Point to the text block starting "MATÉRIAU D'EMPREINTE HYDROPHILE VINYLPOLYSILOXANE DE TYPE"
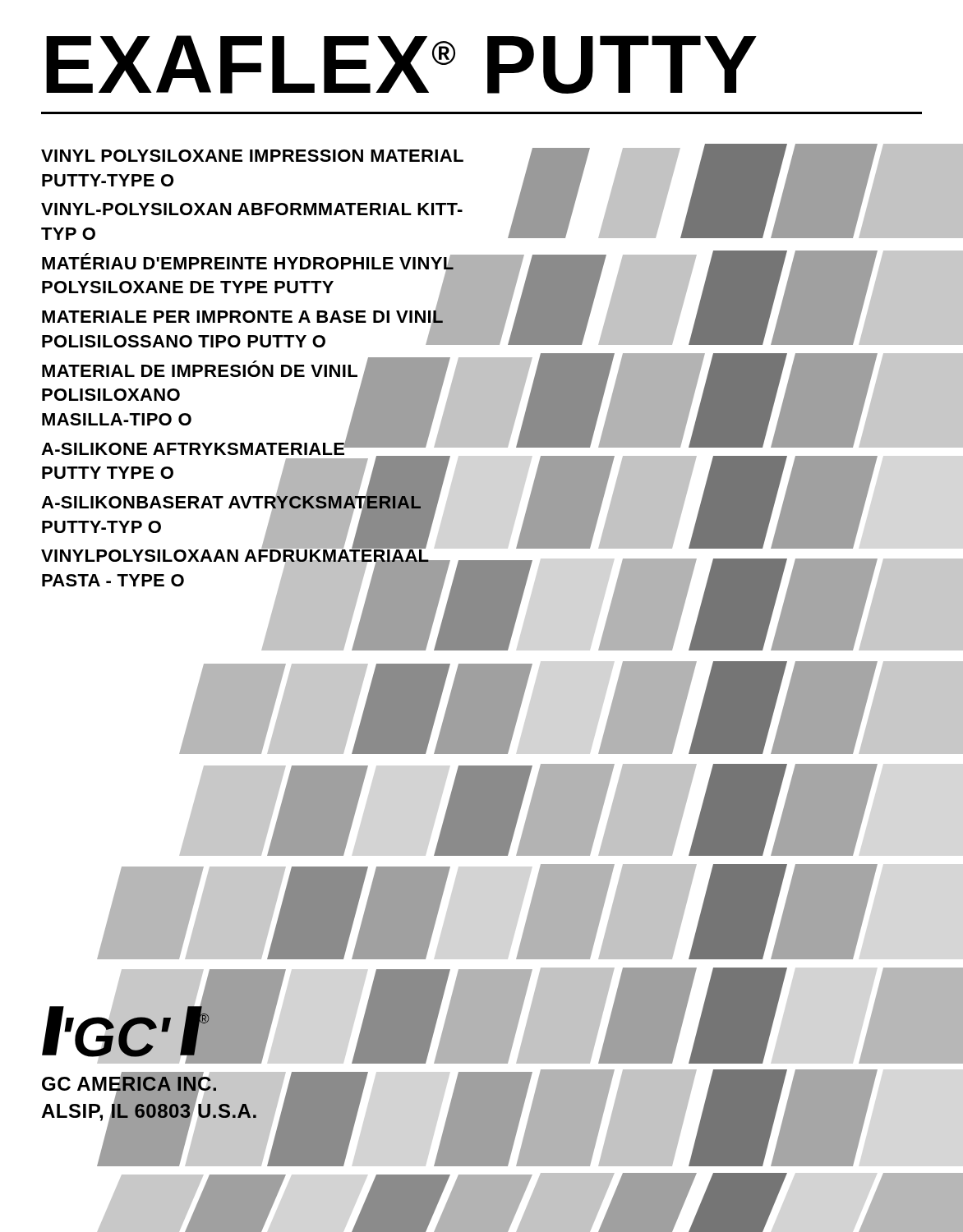Screen dimensions: 1232x963 click(255, 275)
